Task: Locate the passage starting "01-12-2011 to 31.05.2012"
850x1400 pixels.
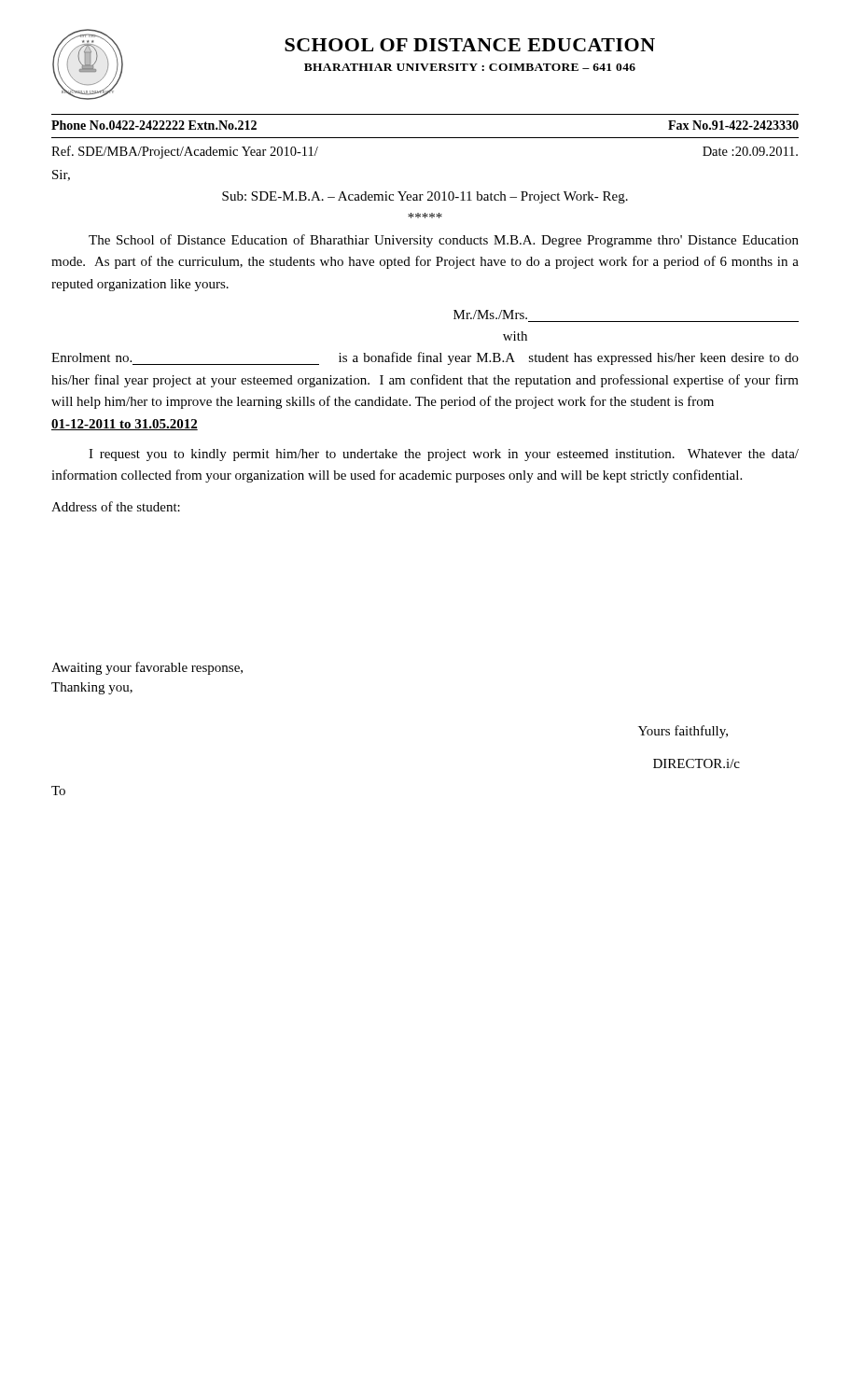Action: [124, 424]
